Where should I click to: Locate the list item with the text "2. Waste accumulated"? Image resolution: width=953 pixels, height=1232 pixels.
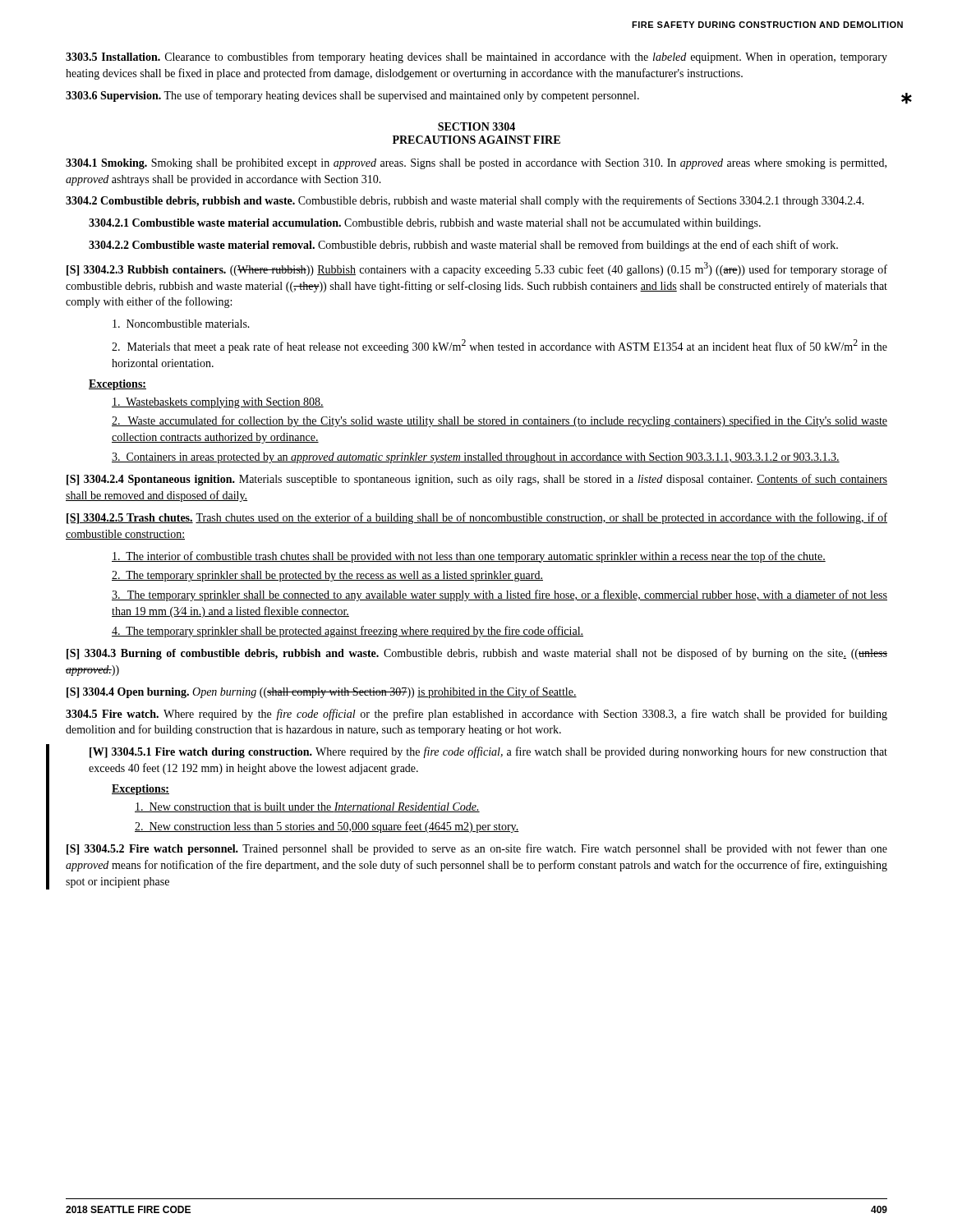[499, 429]
